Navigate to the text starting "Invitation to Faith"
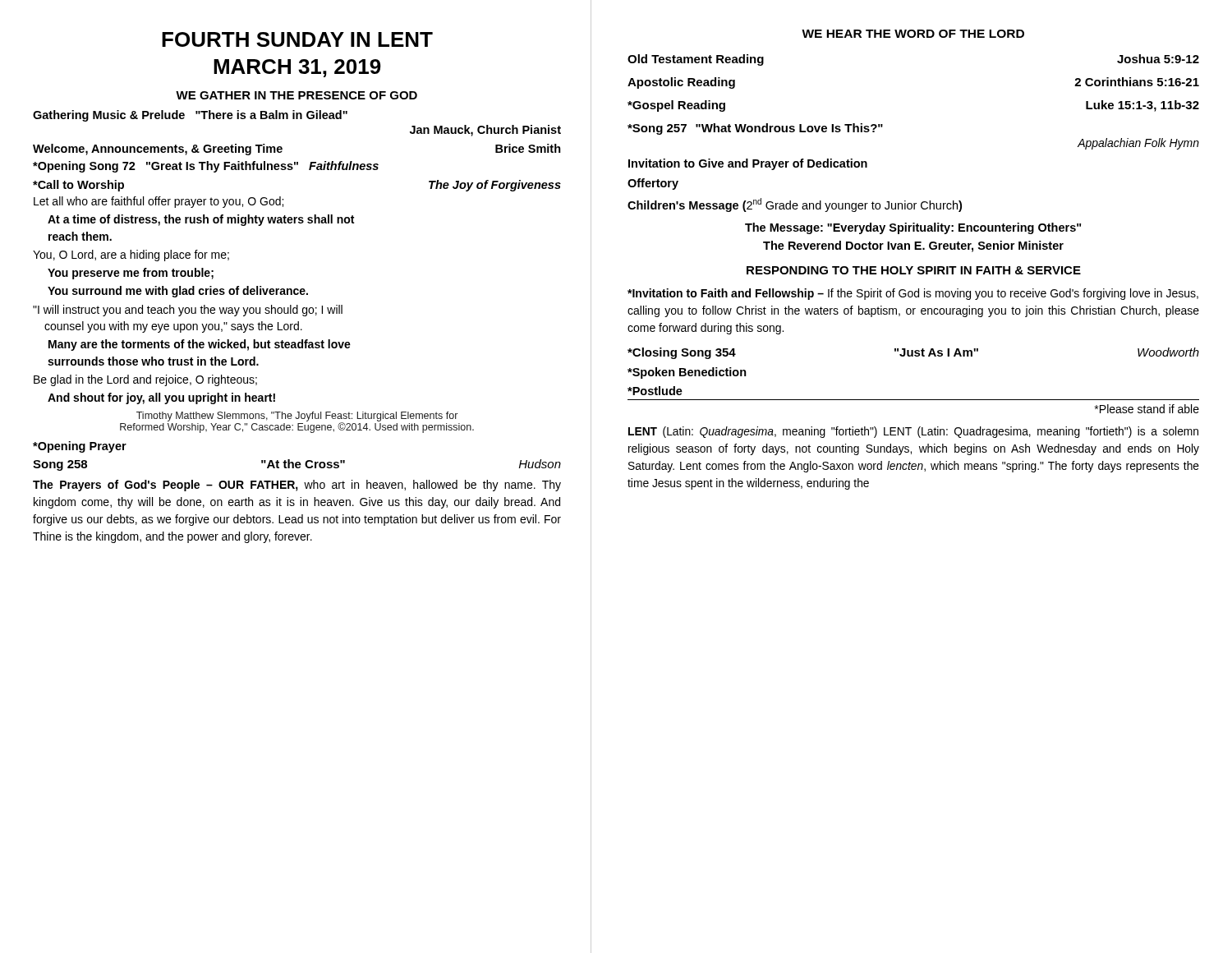 [x=913, y=311]
